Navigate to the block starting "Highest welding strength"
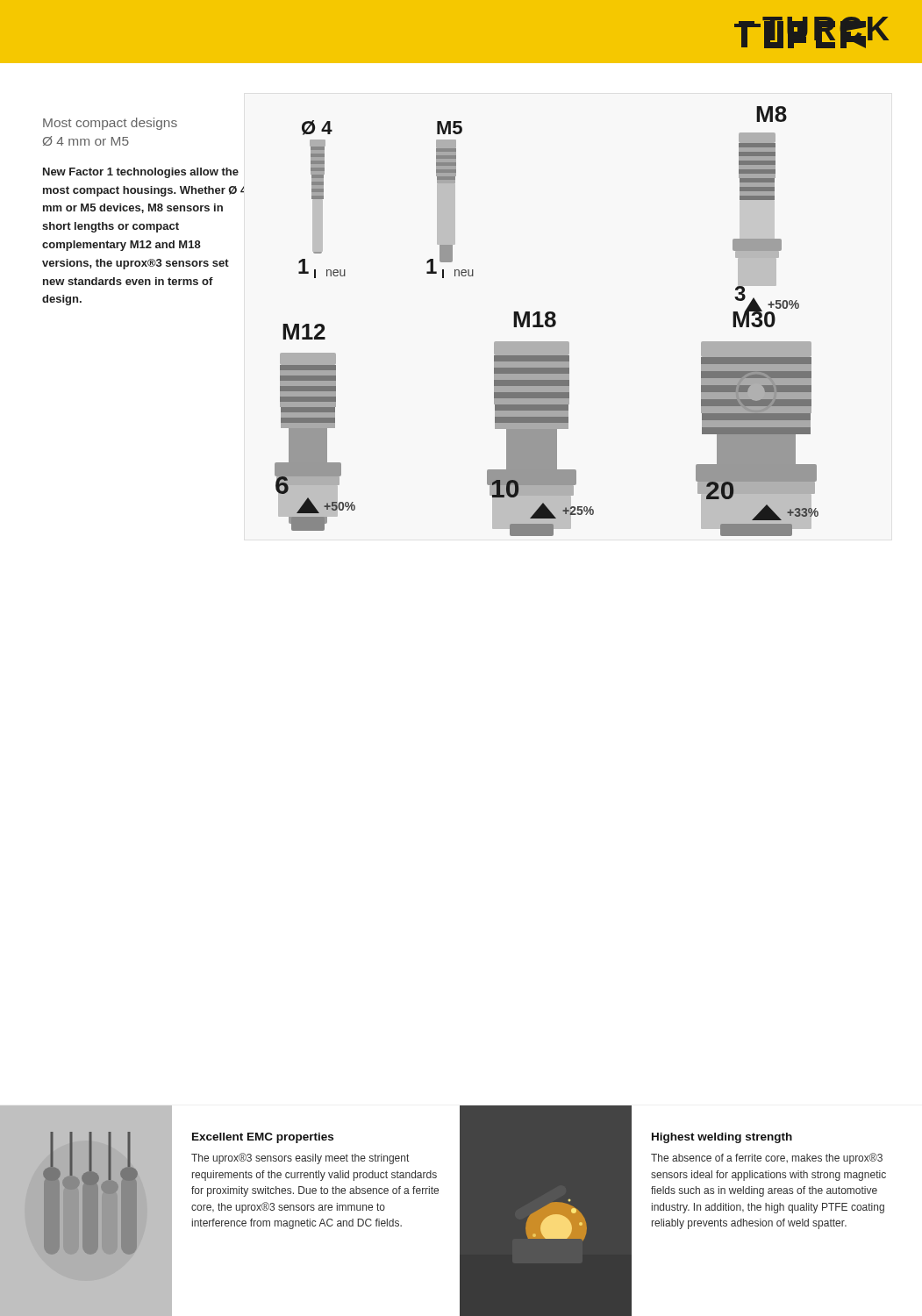This screenshot has height=1316, width=922. point(722,1137)
